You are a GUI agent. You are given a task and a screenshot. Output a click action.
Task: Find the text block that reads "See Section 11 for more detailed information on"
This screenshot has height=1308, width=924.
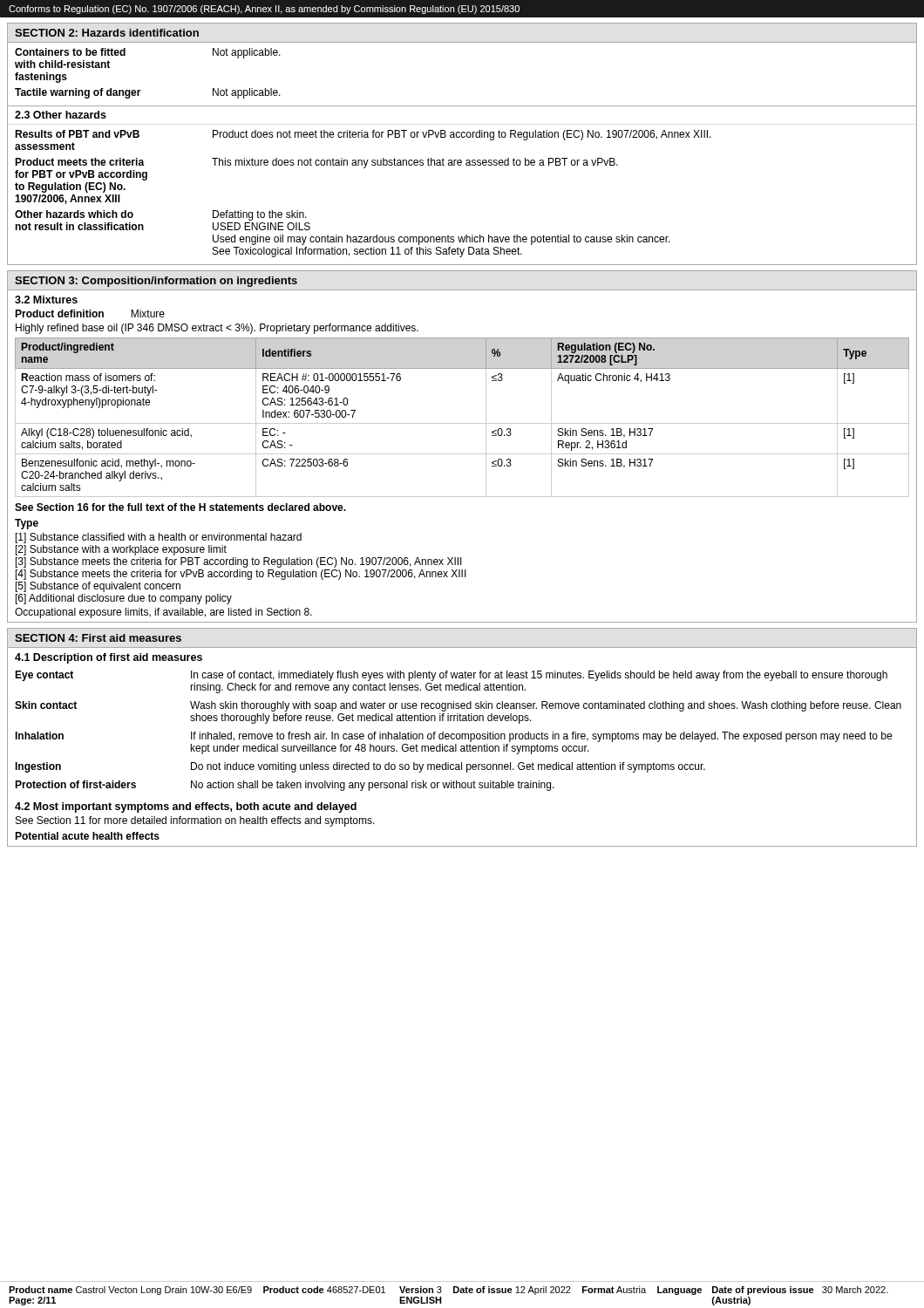(x=195, y=821)
